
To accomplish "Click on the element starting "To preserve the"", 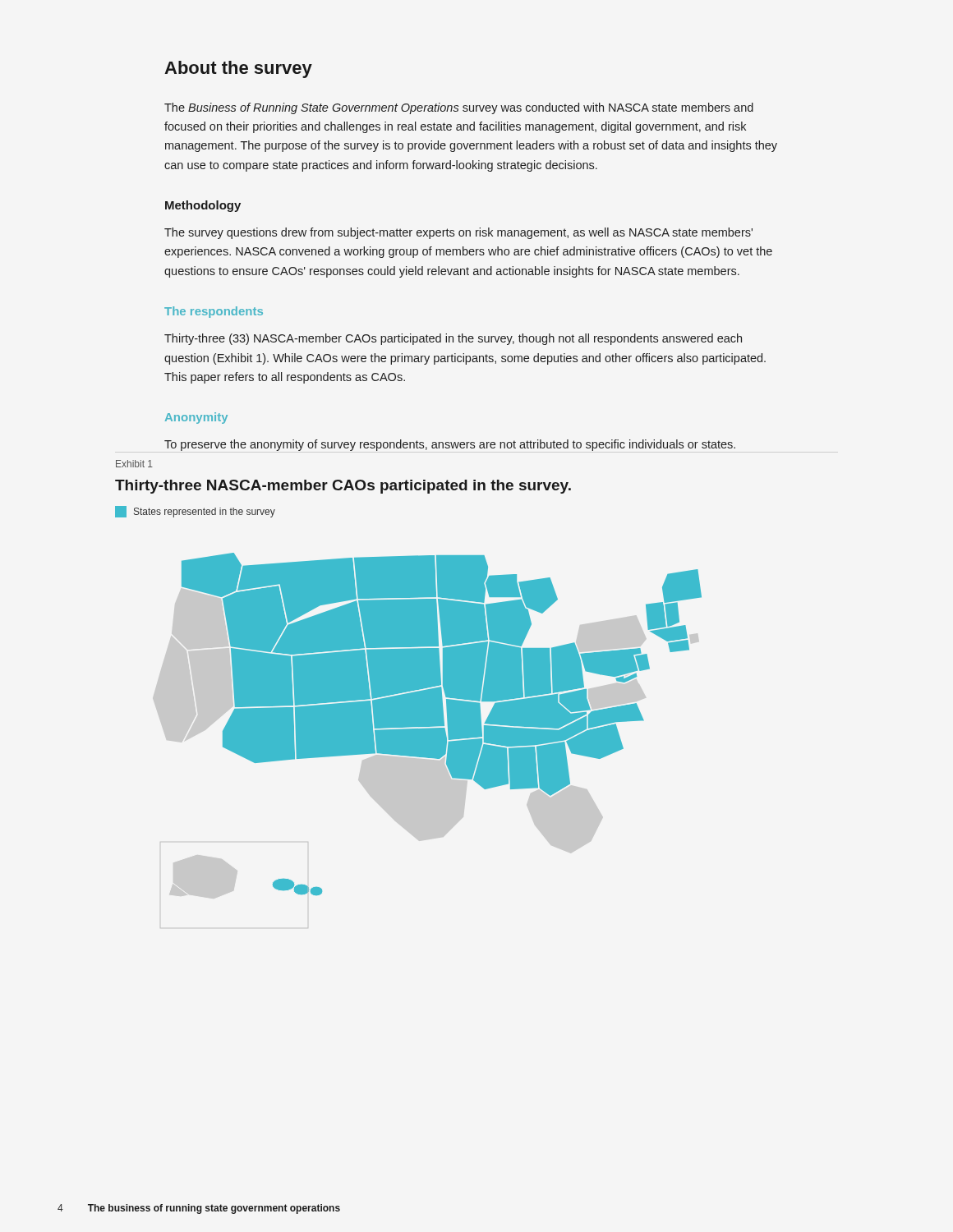I will click(x=476, y=445).
